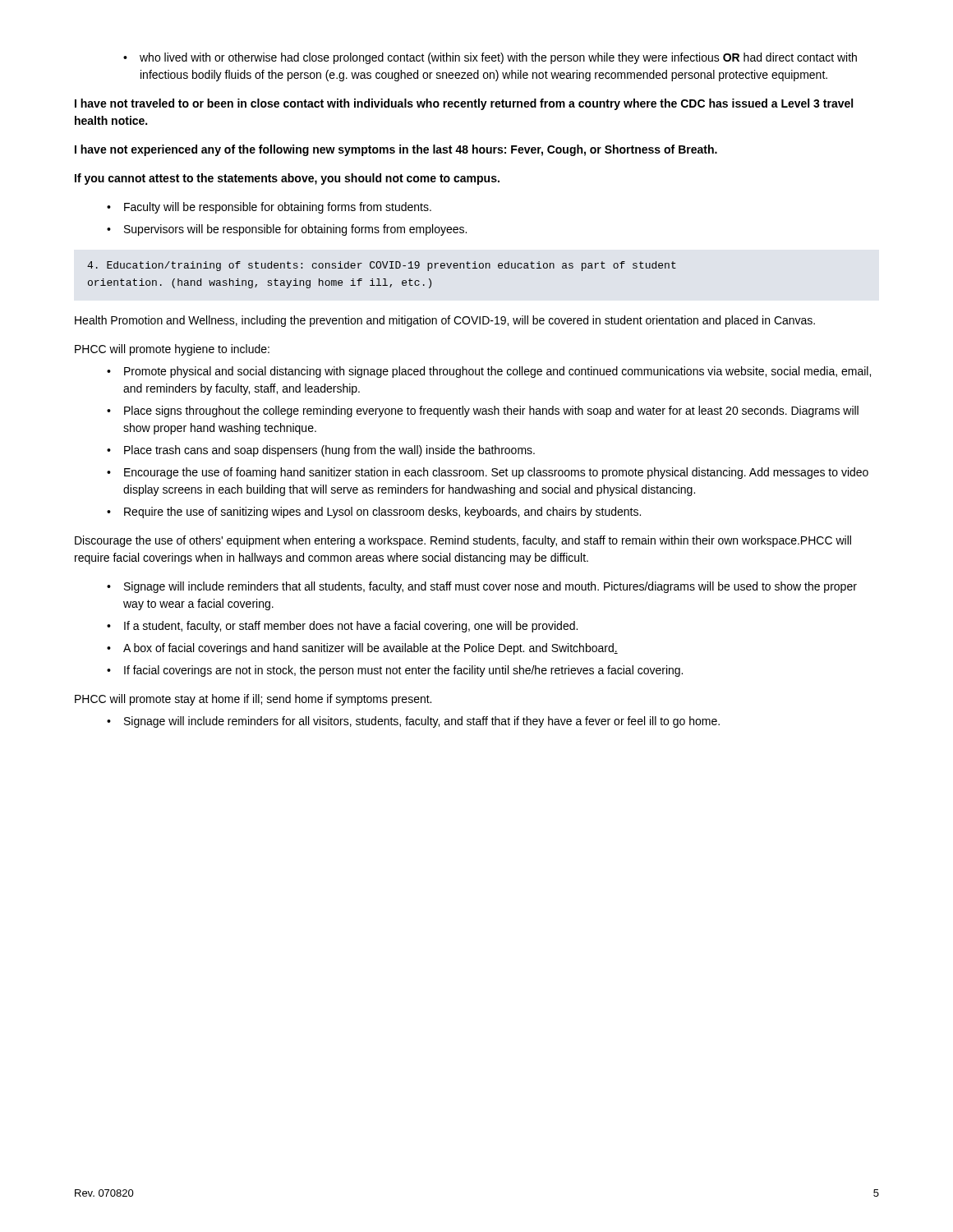Point to the passage starting "Encourage the use of foaming"

point(493,481)
